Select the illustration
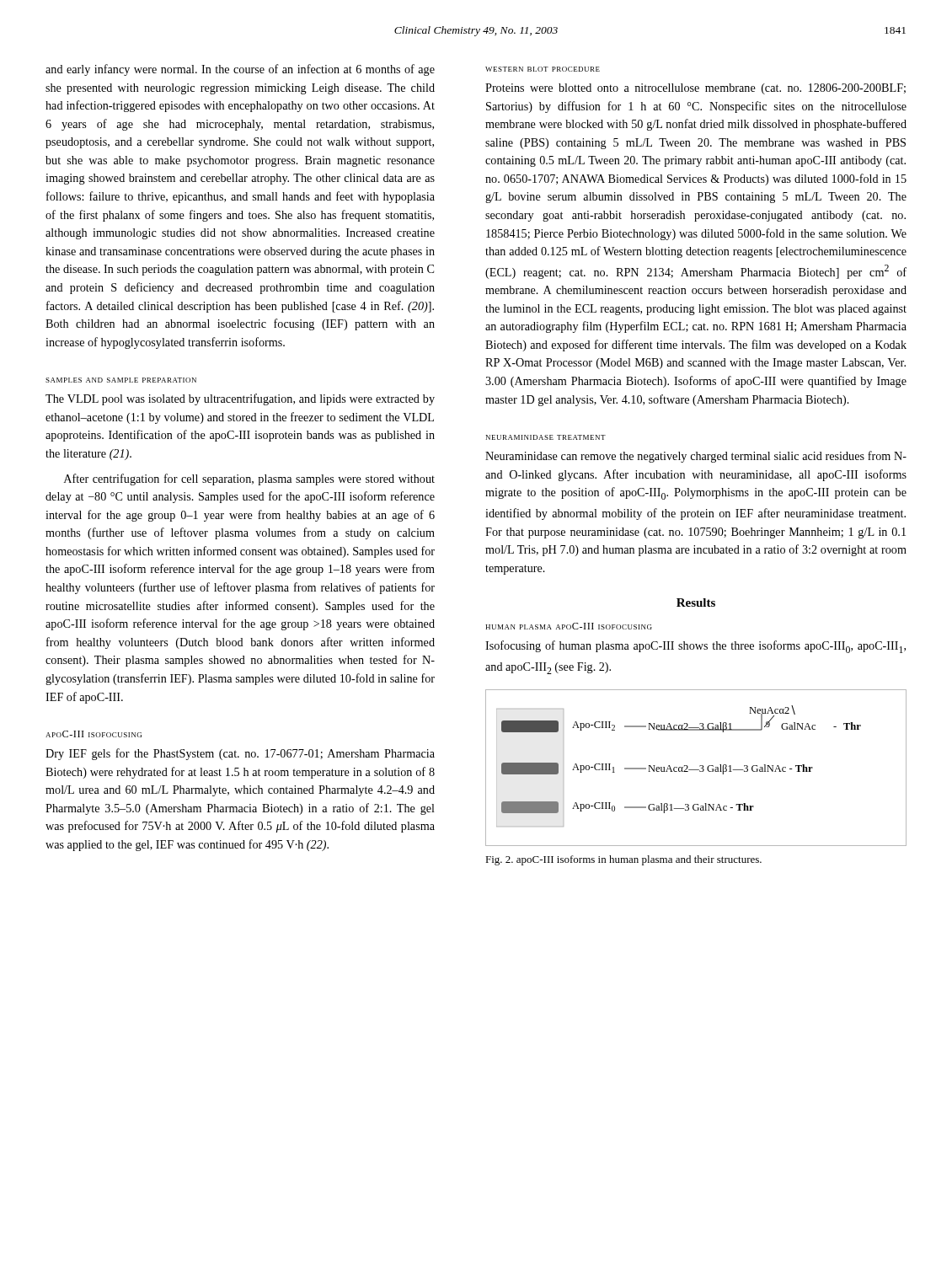This screenshot has width=952, height=1264. (696, 768)
